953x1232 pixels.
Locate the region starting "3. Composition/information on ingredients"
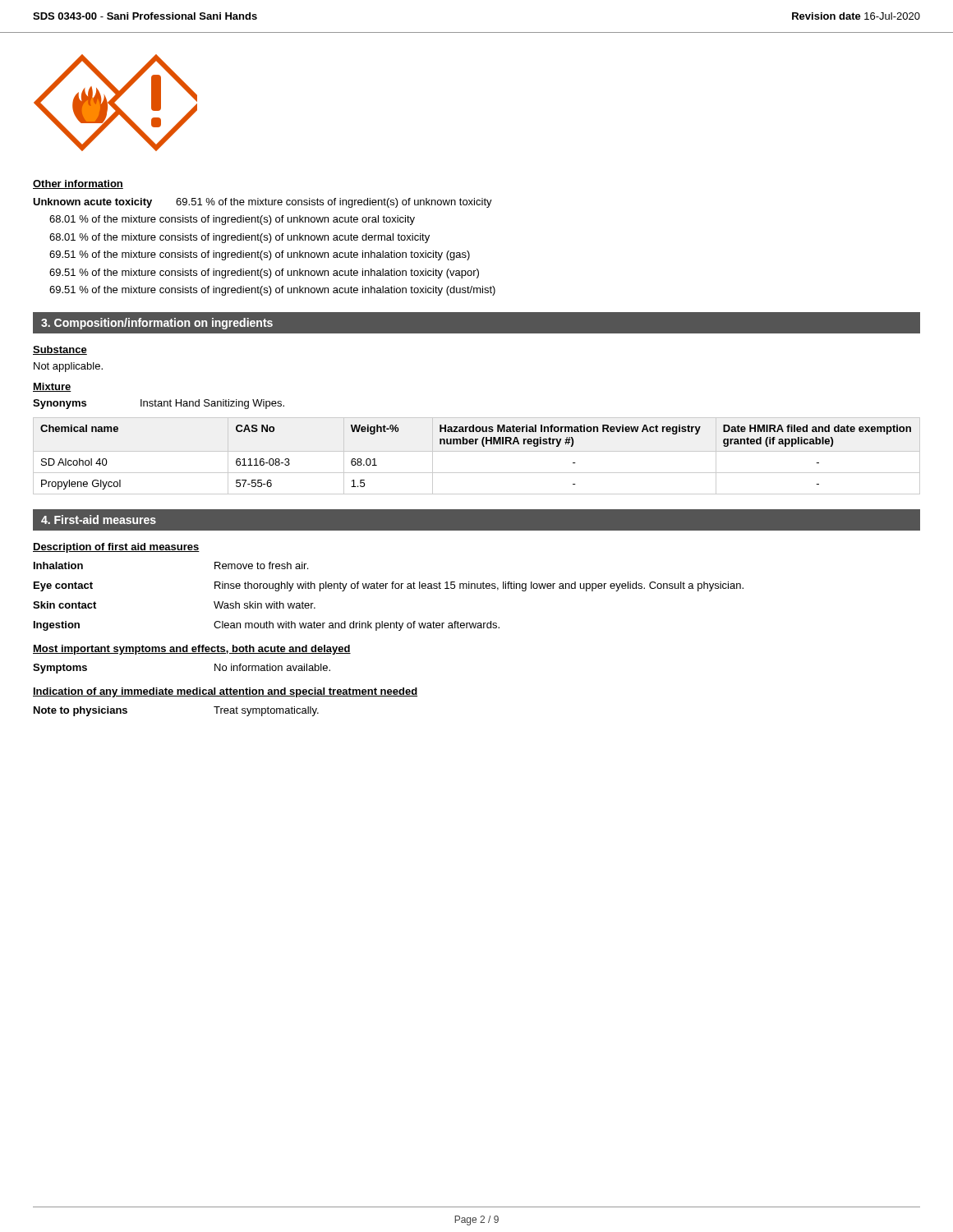pos(157,322)
